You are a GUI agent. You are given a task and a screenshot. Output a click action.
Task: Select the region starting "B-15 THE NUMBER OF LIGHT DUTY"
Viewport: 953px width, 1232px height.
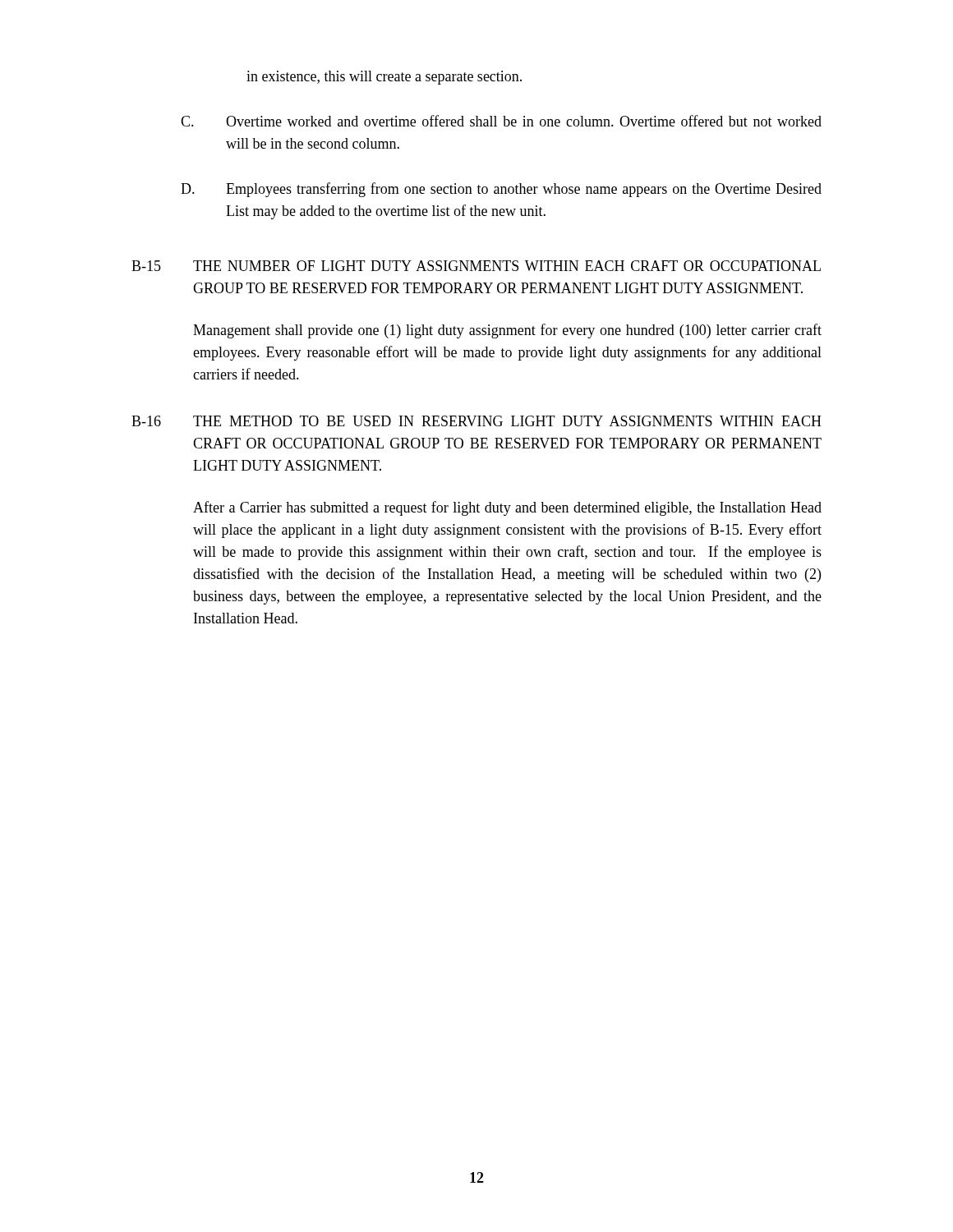(476, 278)
